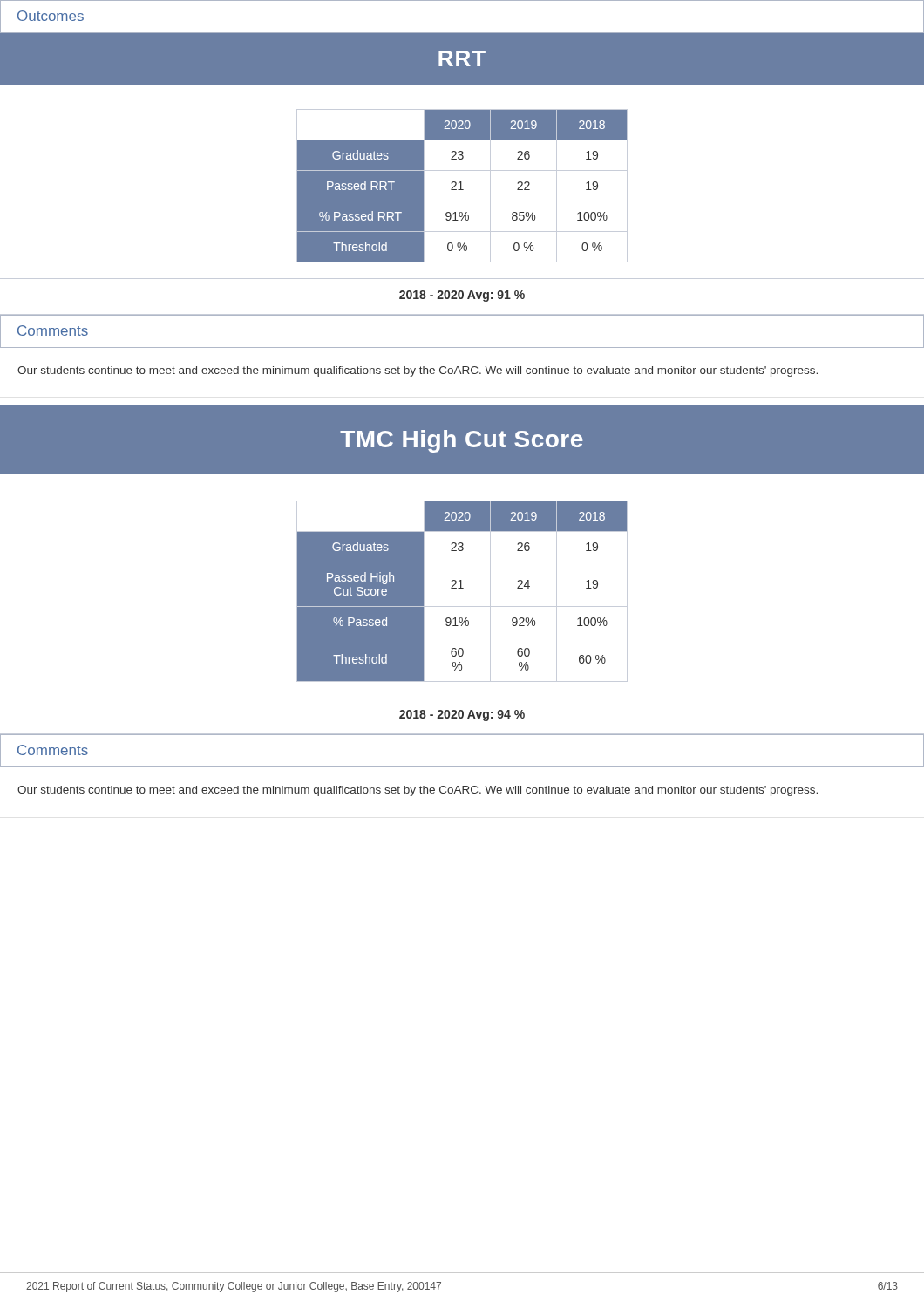Locate the title that reads "TMC High Cut Score"
The width and height of the screenshot is (924, 1308).
coord(462,439)
